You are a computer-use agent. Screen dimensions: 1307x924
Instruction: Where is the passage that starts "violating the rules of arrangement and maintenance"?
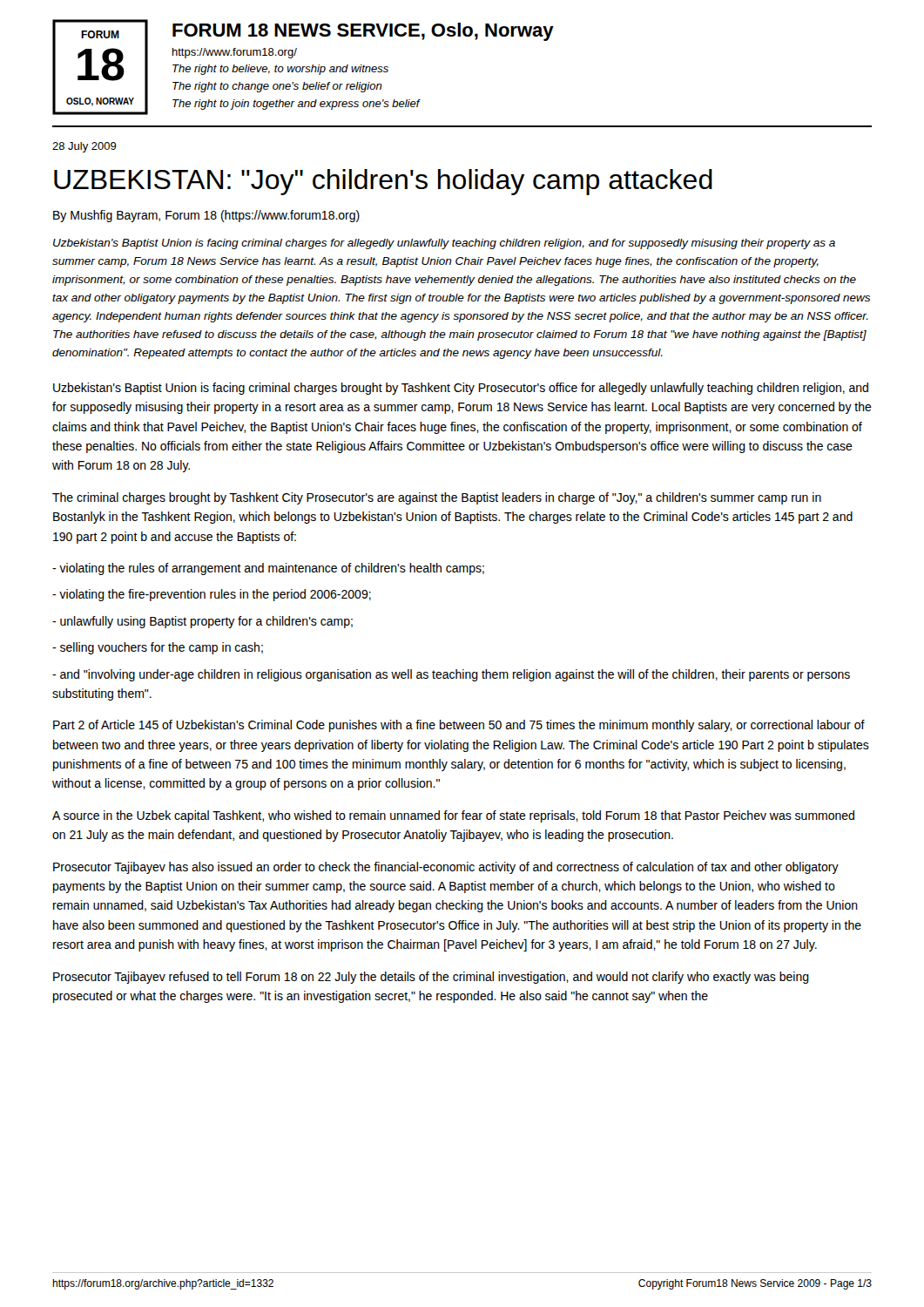tap(269, 568)
